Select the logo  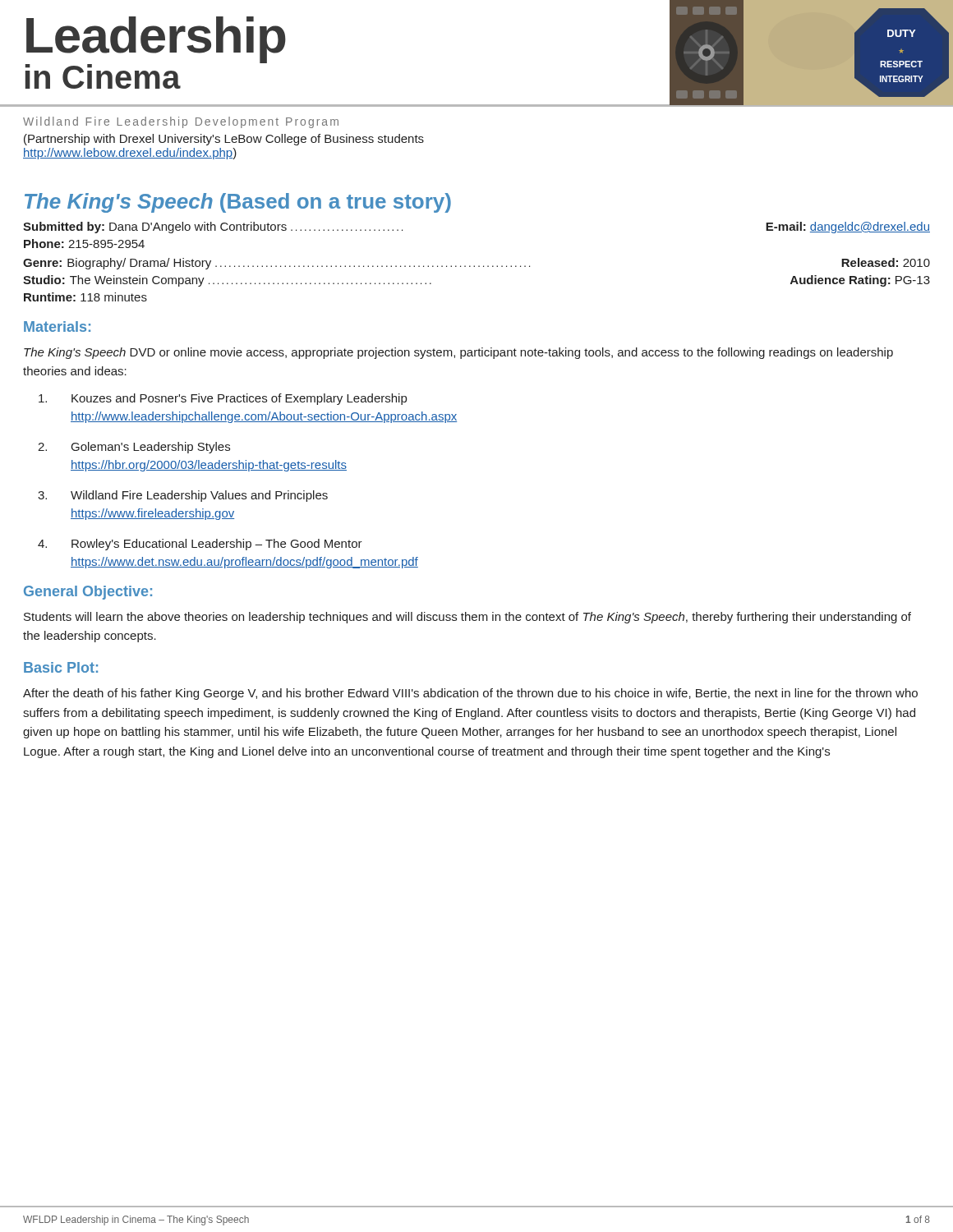coord(811,53)
